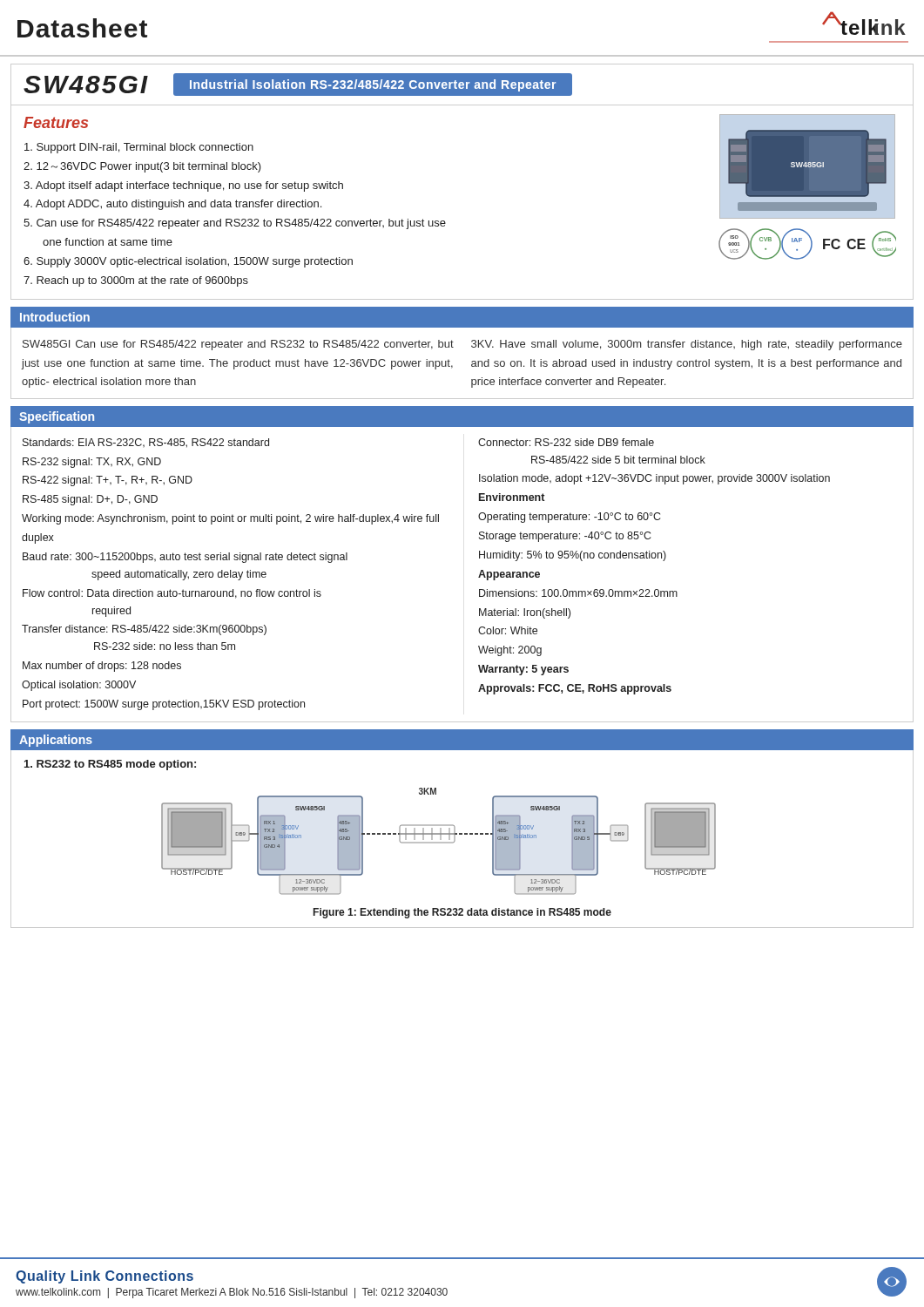
Task: Locate the list item that reads "3. Adopt itself adapt"
Action: click(184, 185)
